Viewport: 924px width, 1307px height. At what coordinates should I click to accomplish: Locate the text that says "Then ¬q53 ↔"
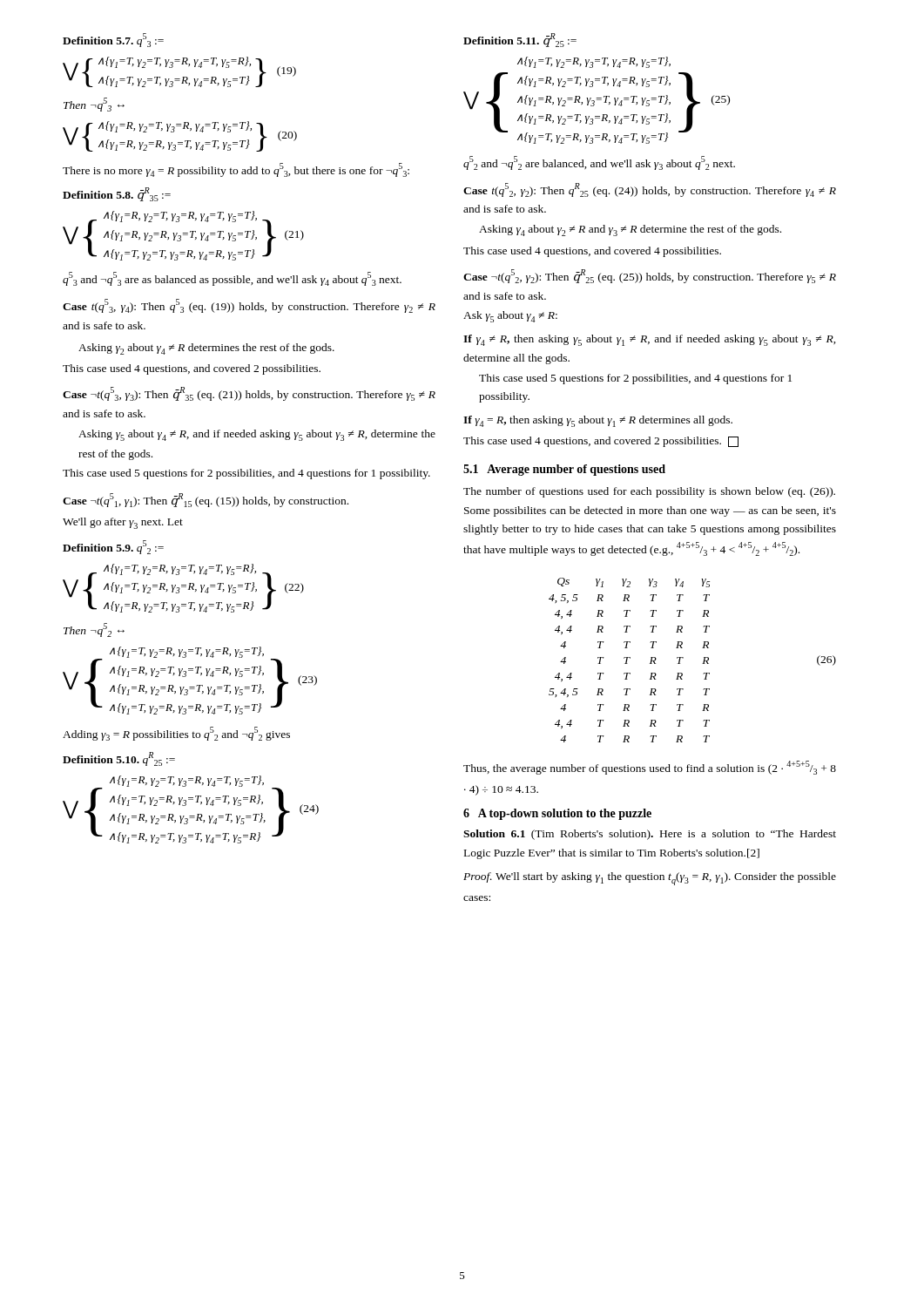(x=95, y=104)
